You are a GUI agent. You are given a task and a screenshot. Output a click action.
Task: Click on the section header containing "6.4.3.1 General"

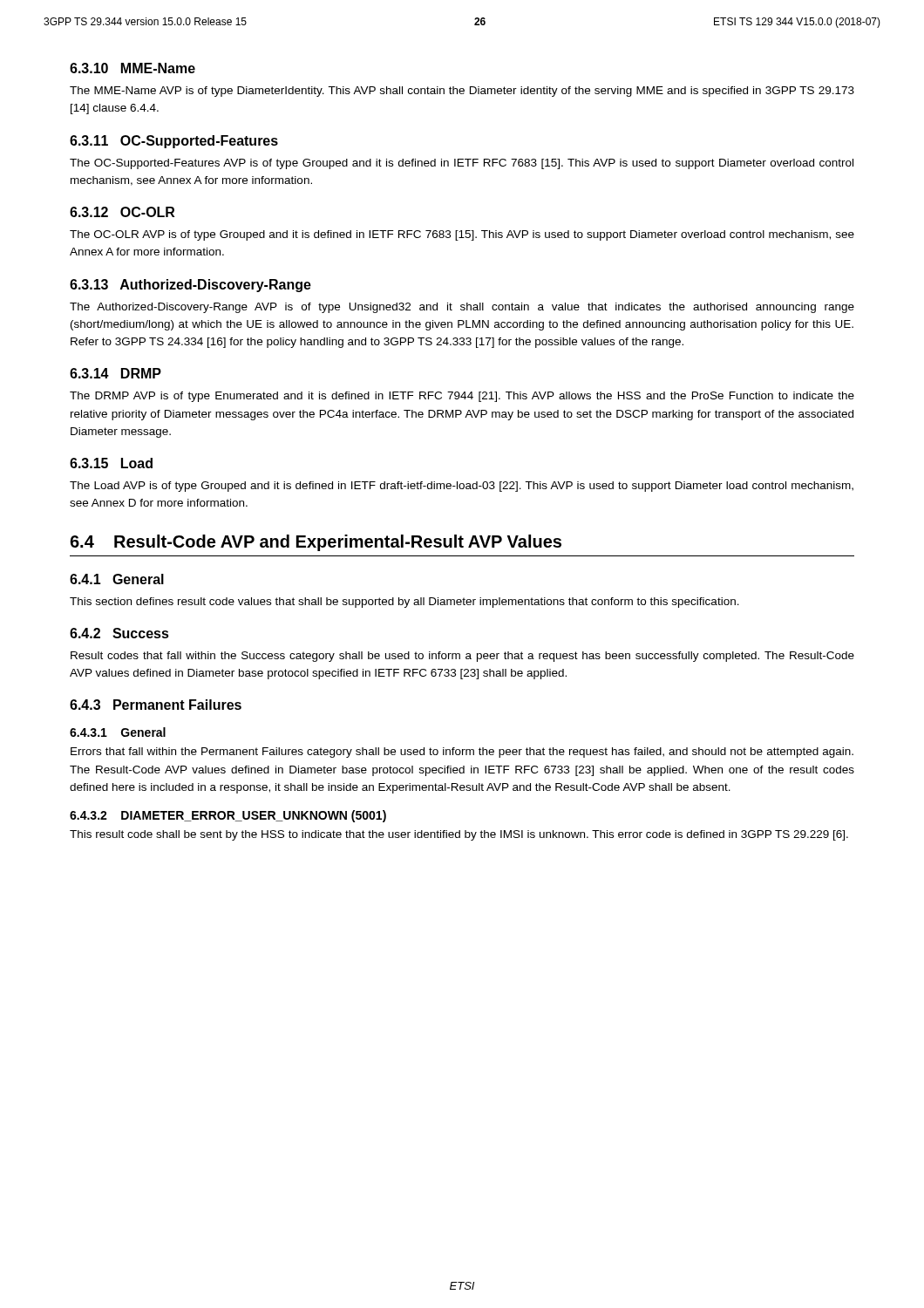coord(118,733)
